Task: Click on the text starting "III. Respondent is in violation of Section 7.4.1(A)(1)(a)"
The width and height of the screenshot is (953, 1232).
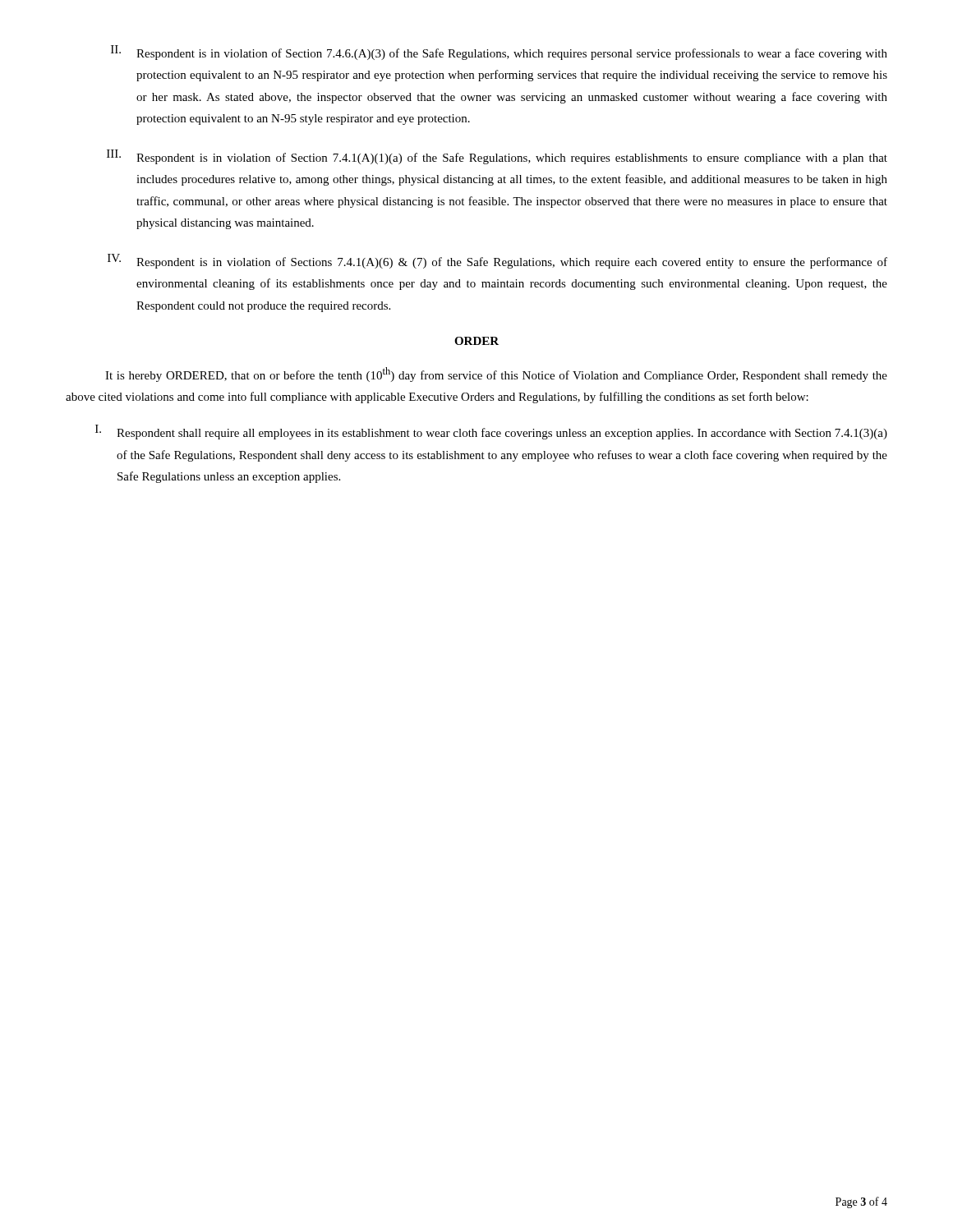Action: coord(476,190)
